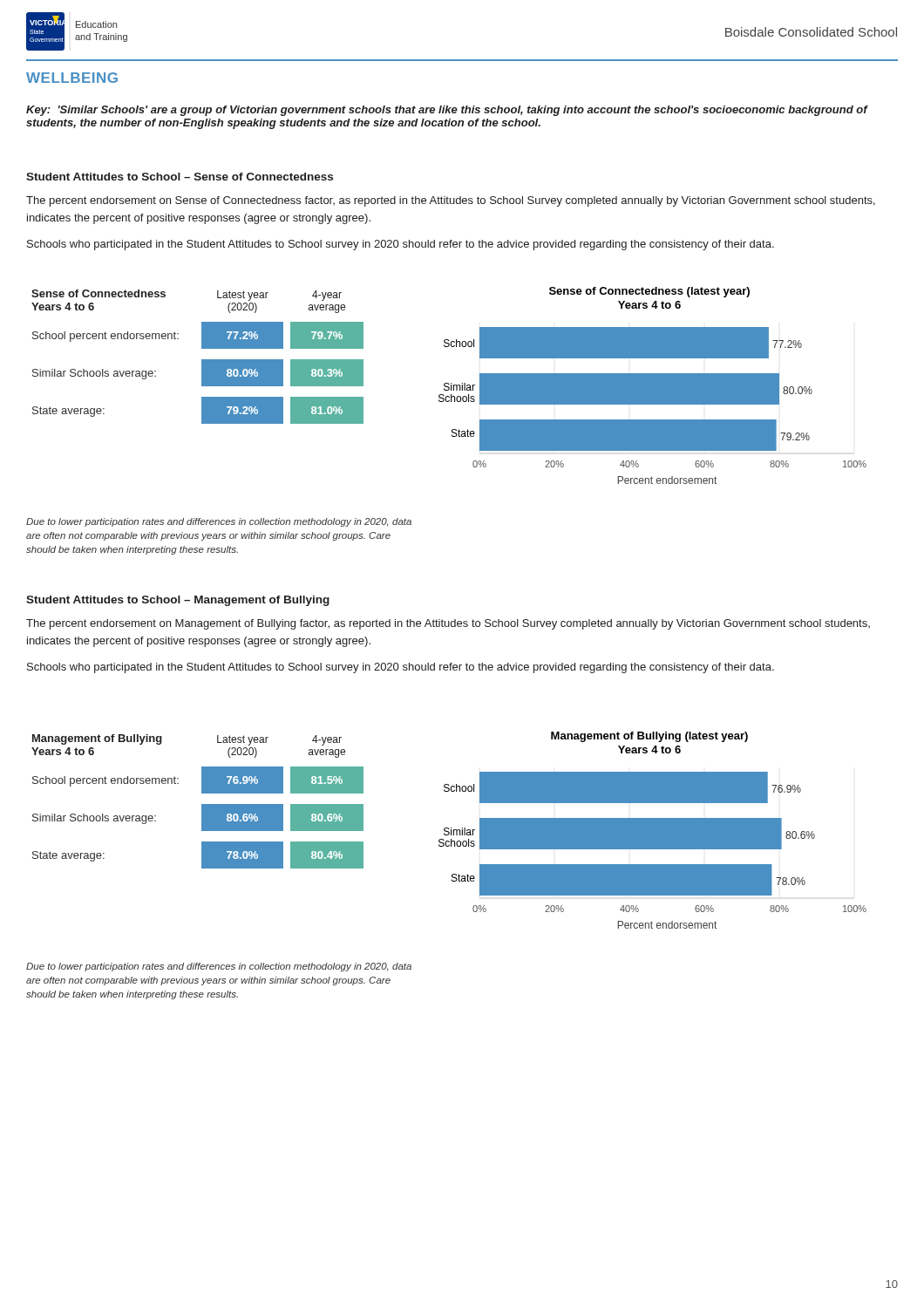Find the text block starting "Student Attitudes to School – Sense of"
This screenshot has height=1308, width=924.
click(180, 177)
